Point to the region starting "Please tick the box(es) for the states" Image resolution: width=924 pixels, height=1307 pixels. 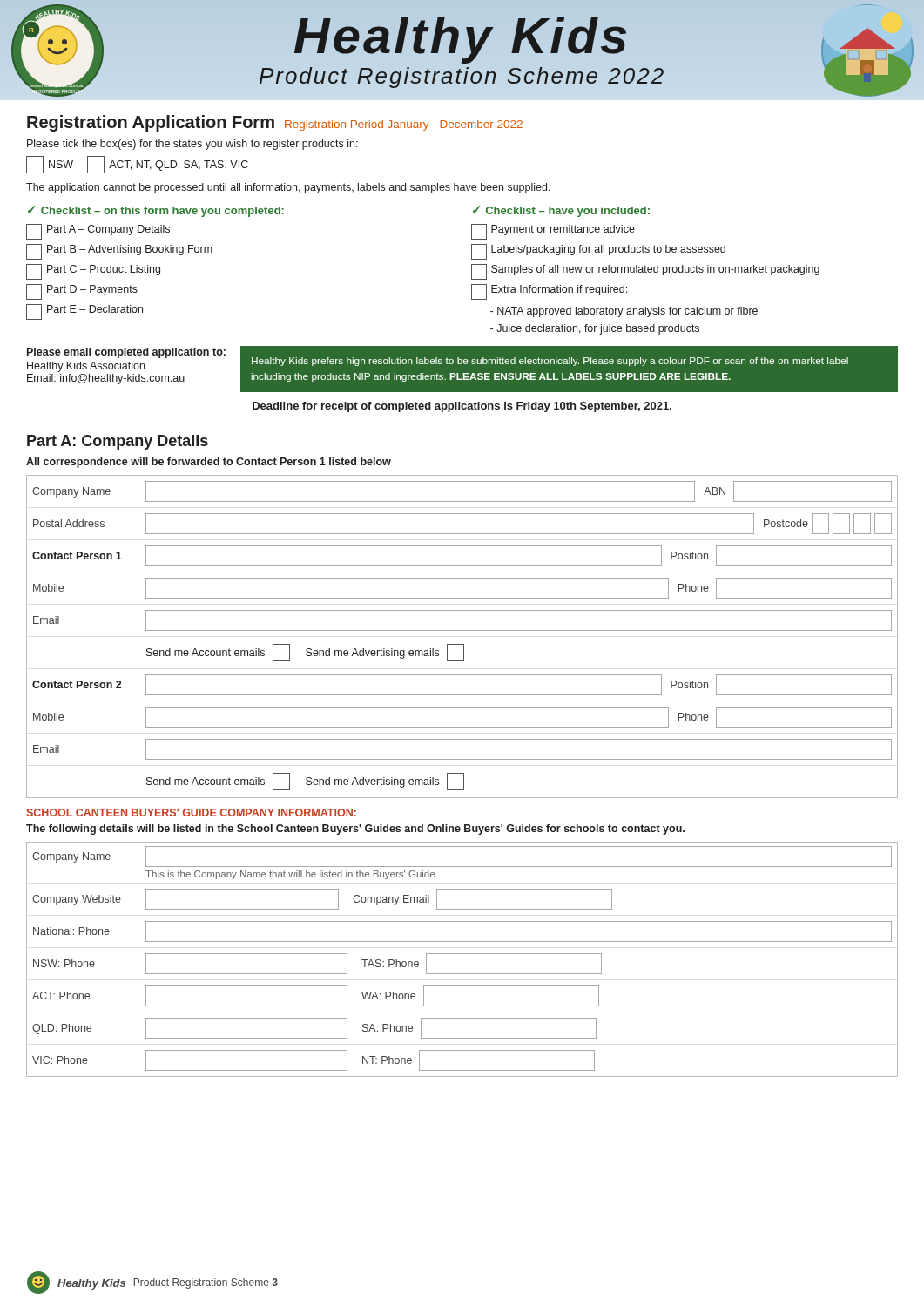[192, 144]
